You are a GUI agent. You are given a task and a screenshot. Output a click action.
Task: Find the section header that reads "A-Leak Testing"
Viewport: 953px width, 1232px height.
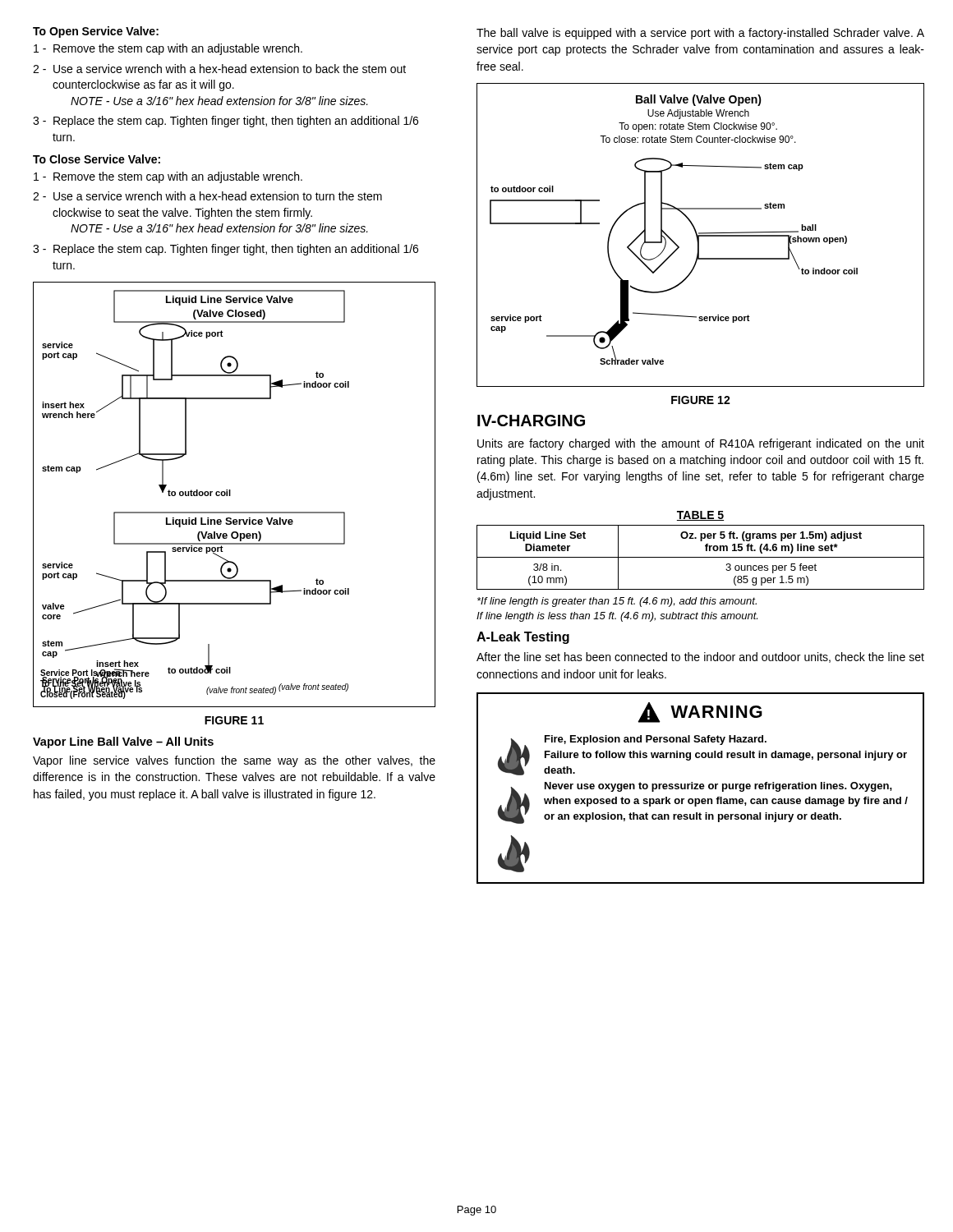(523, 637)
